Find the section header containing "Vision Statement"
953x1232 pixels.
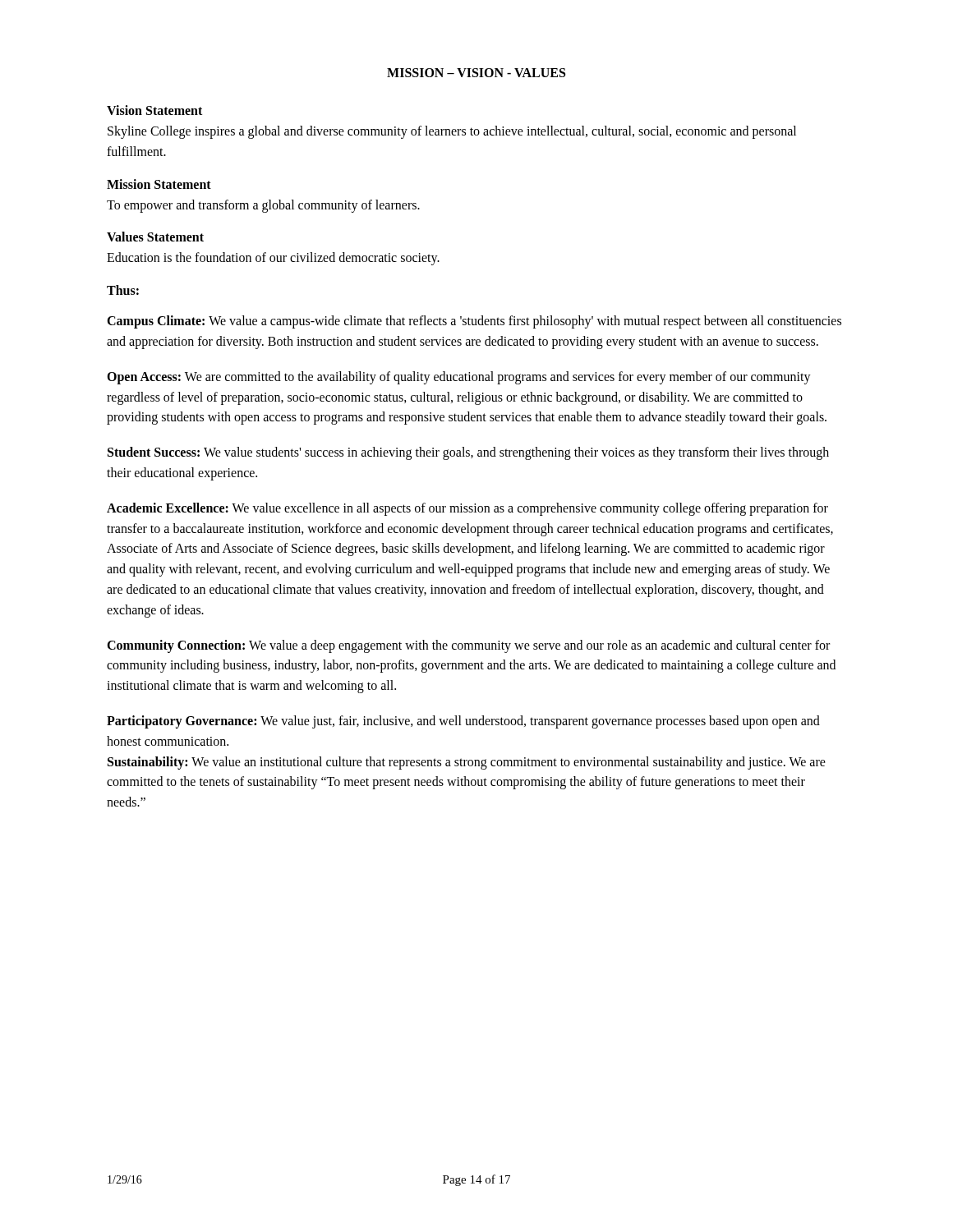(x=155, y=110)
